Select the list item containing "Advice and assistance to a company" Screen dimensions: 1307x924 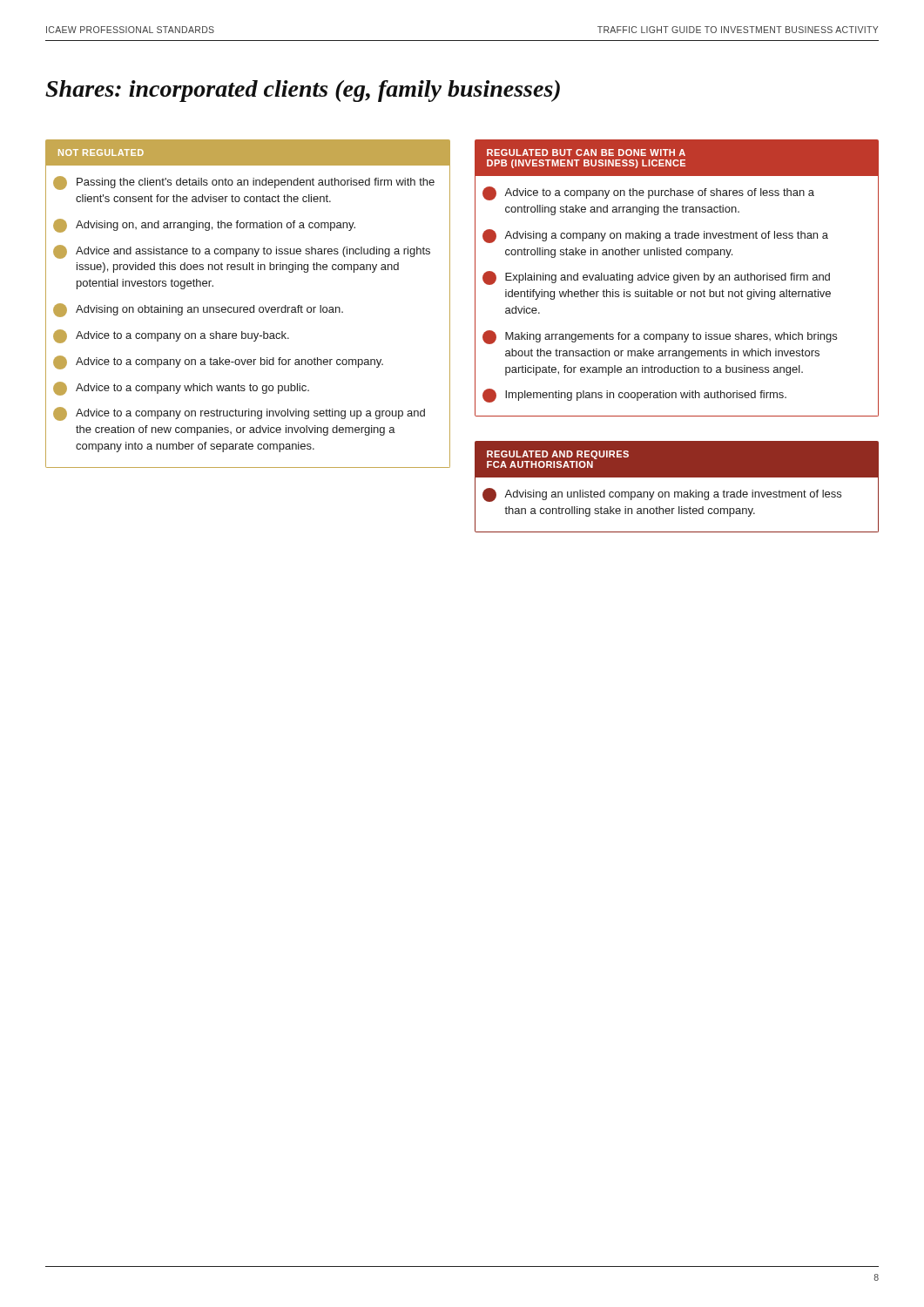tap(245, 267)
